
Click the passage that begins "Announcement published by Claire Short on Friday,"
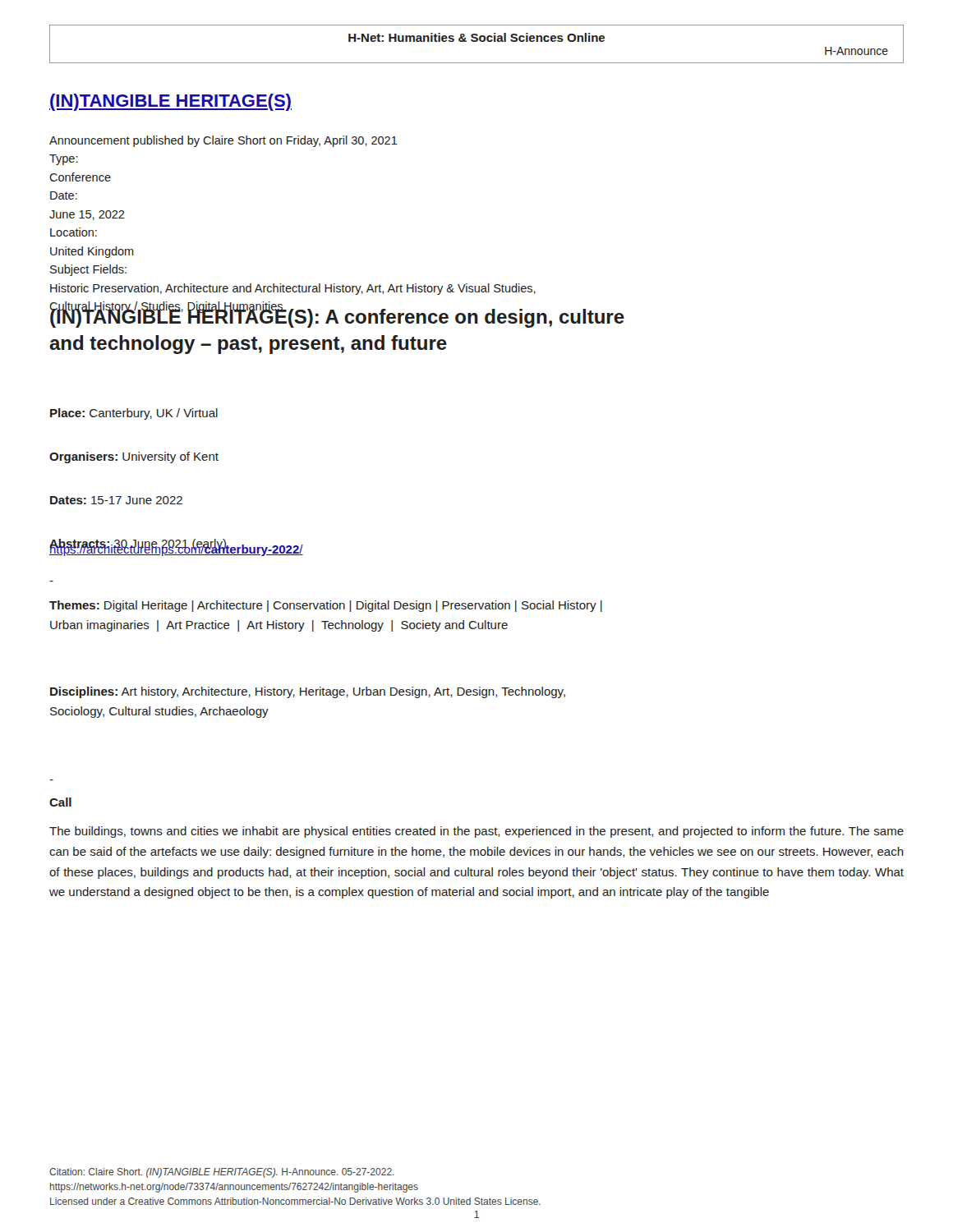point(223,141)
